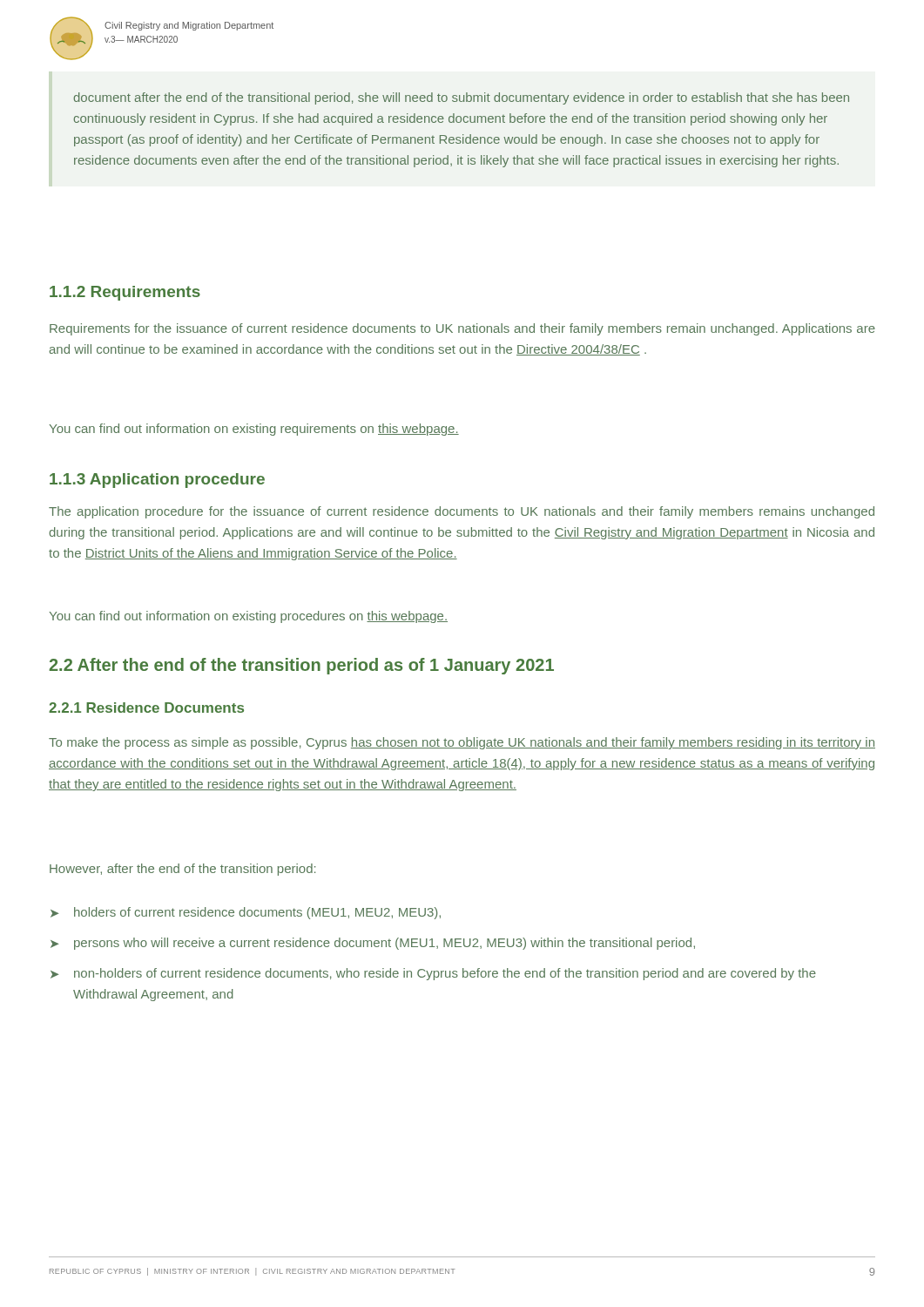Point to the text starting "However, after the end"
The width and height of the screenshot is (924, 1307).
pos(183,868)
